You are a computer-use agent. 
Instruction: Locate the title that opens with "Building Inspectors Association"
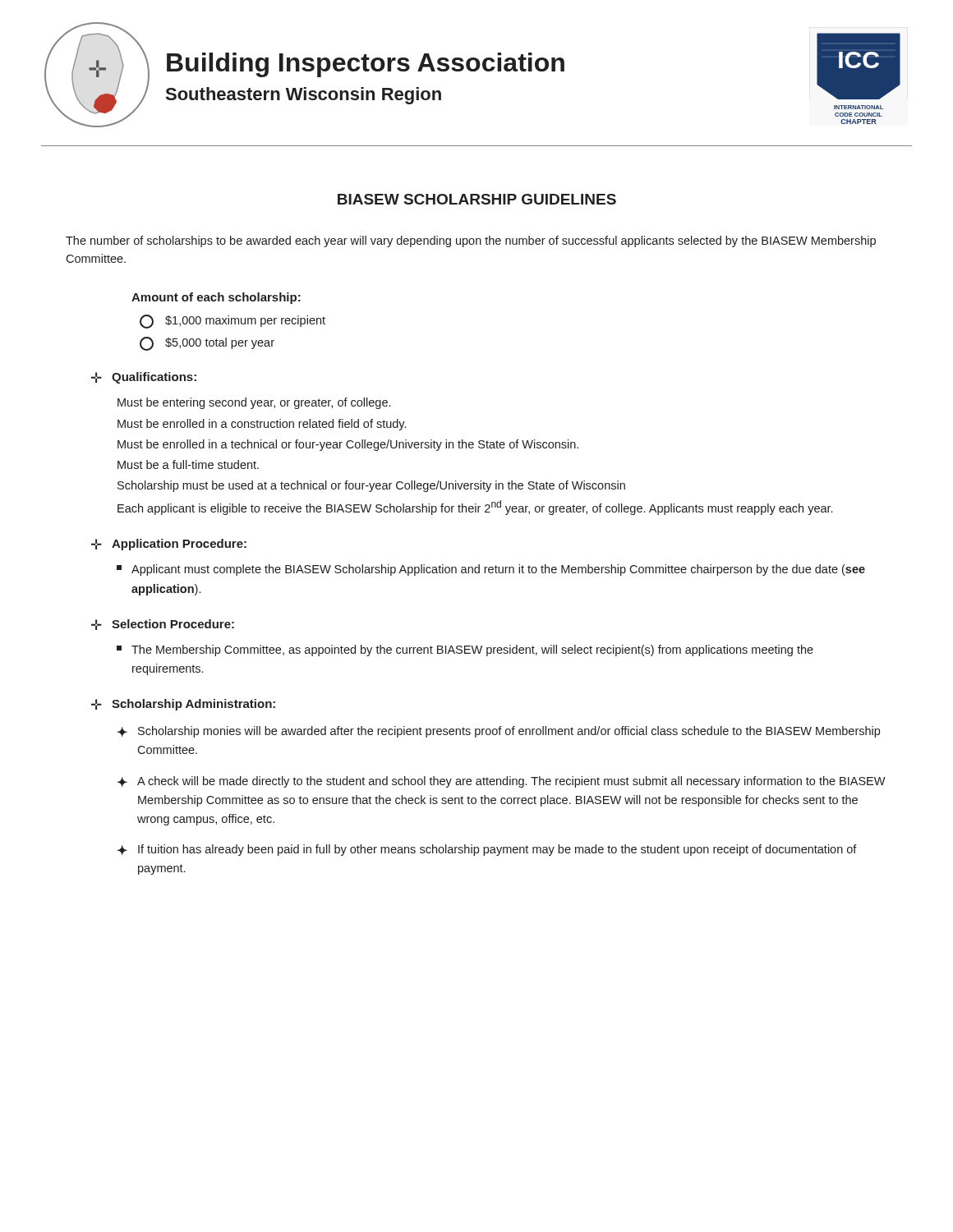pos(483,76)
